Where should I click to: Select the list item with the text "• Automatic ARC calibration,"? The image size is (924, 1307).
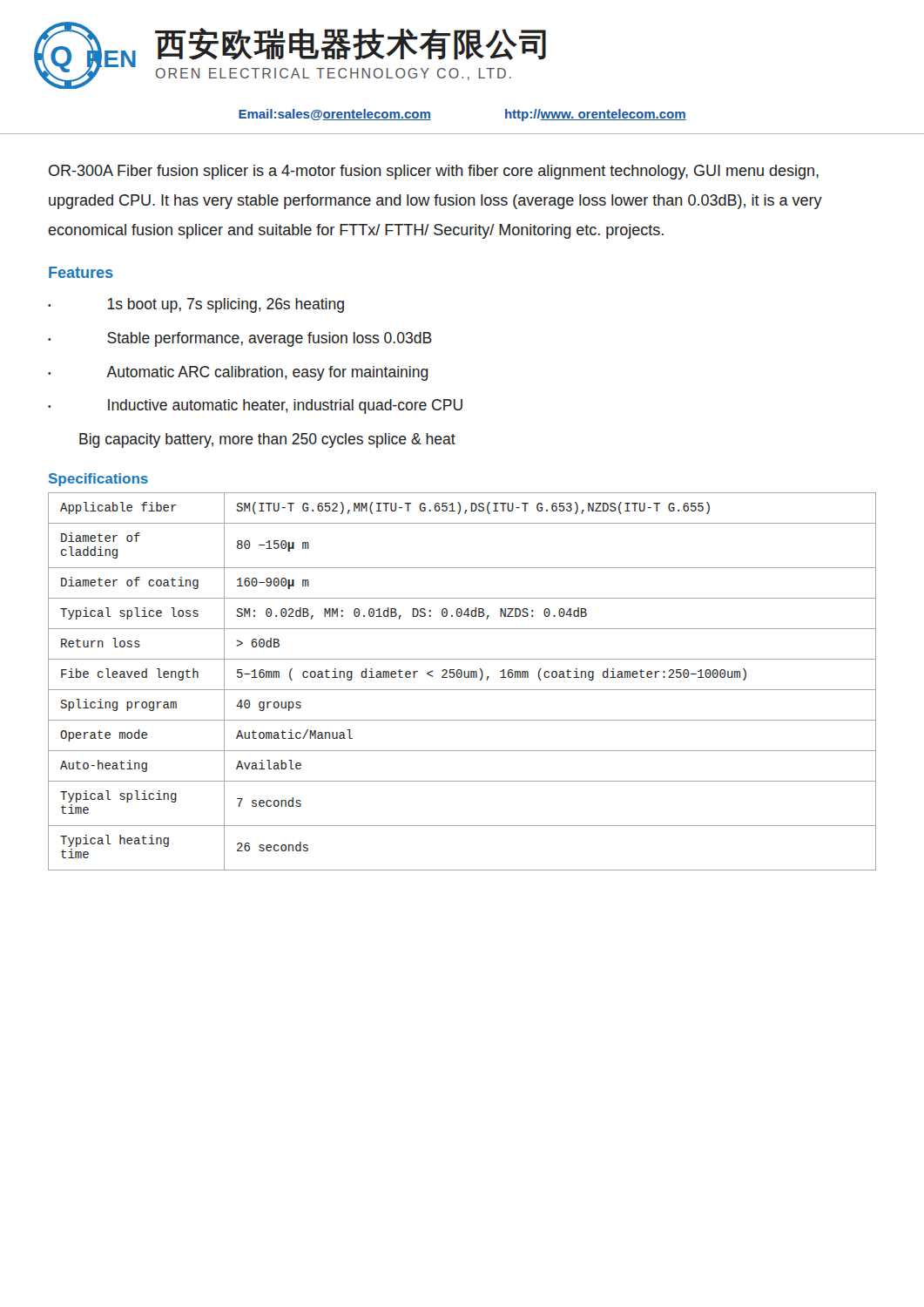238,372
